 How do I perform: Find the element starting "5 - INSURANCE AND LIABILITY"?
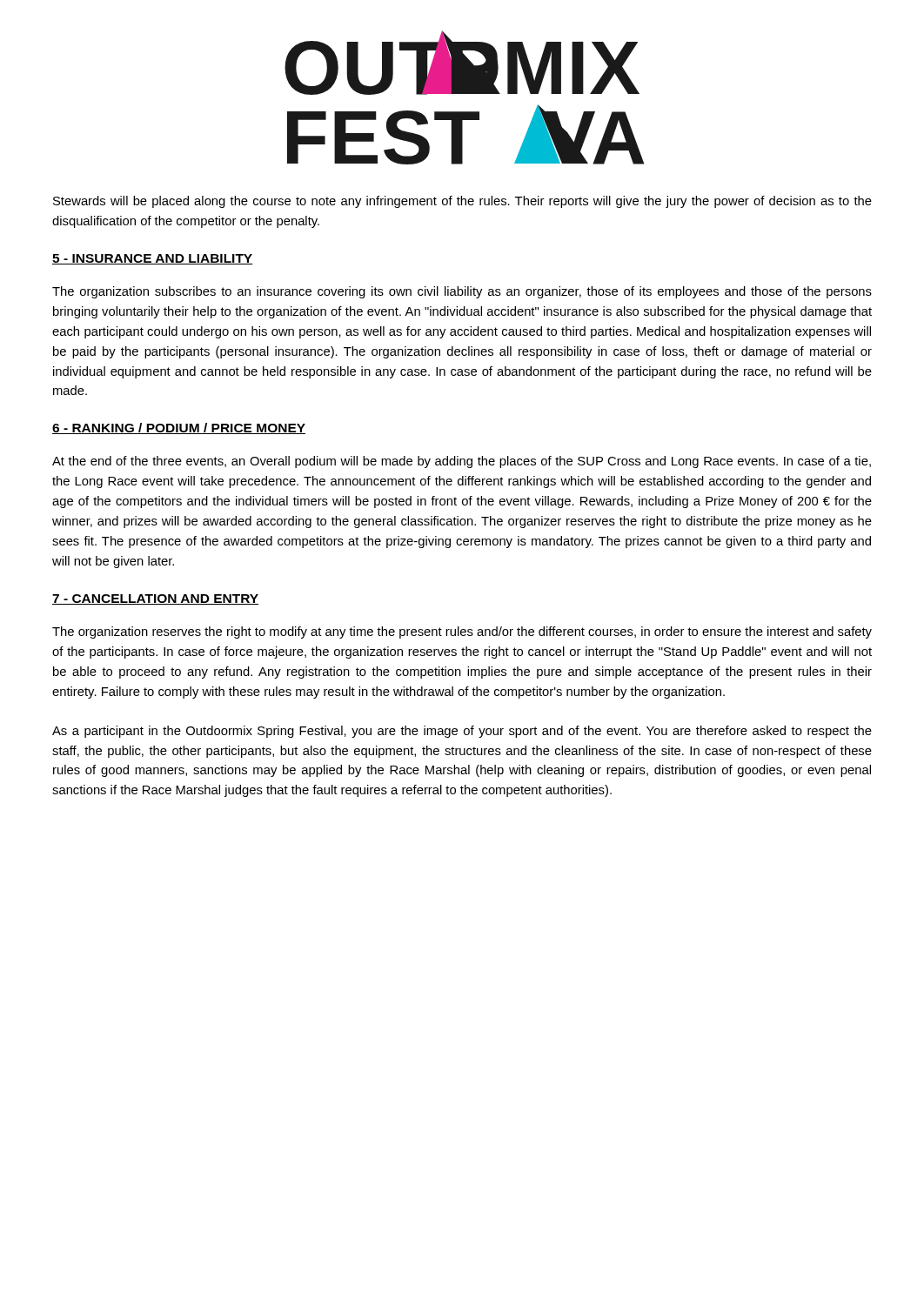(152, 258)
